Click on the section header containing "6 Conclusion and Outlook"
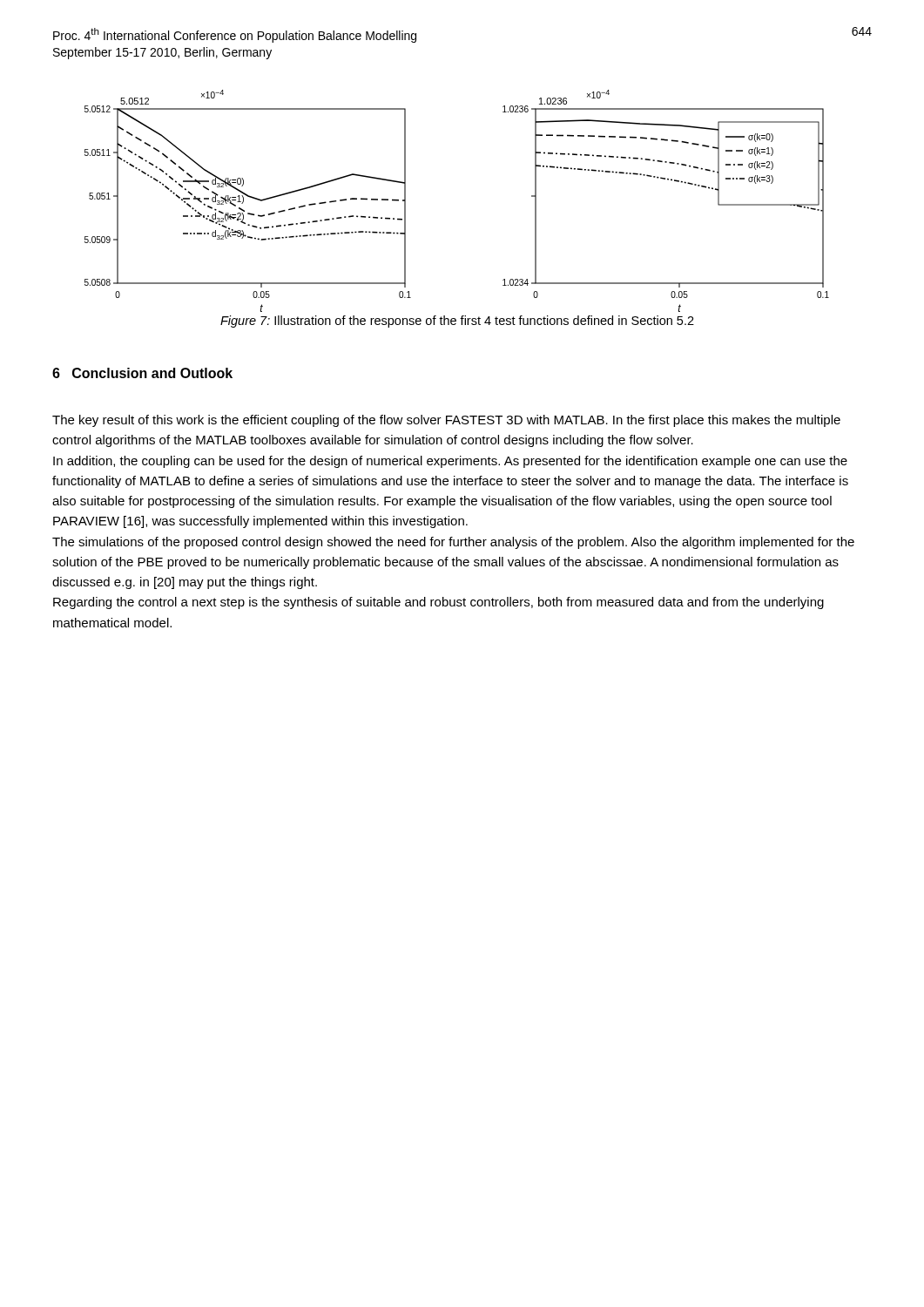 click(142, 373)
